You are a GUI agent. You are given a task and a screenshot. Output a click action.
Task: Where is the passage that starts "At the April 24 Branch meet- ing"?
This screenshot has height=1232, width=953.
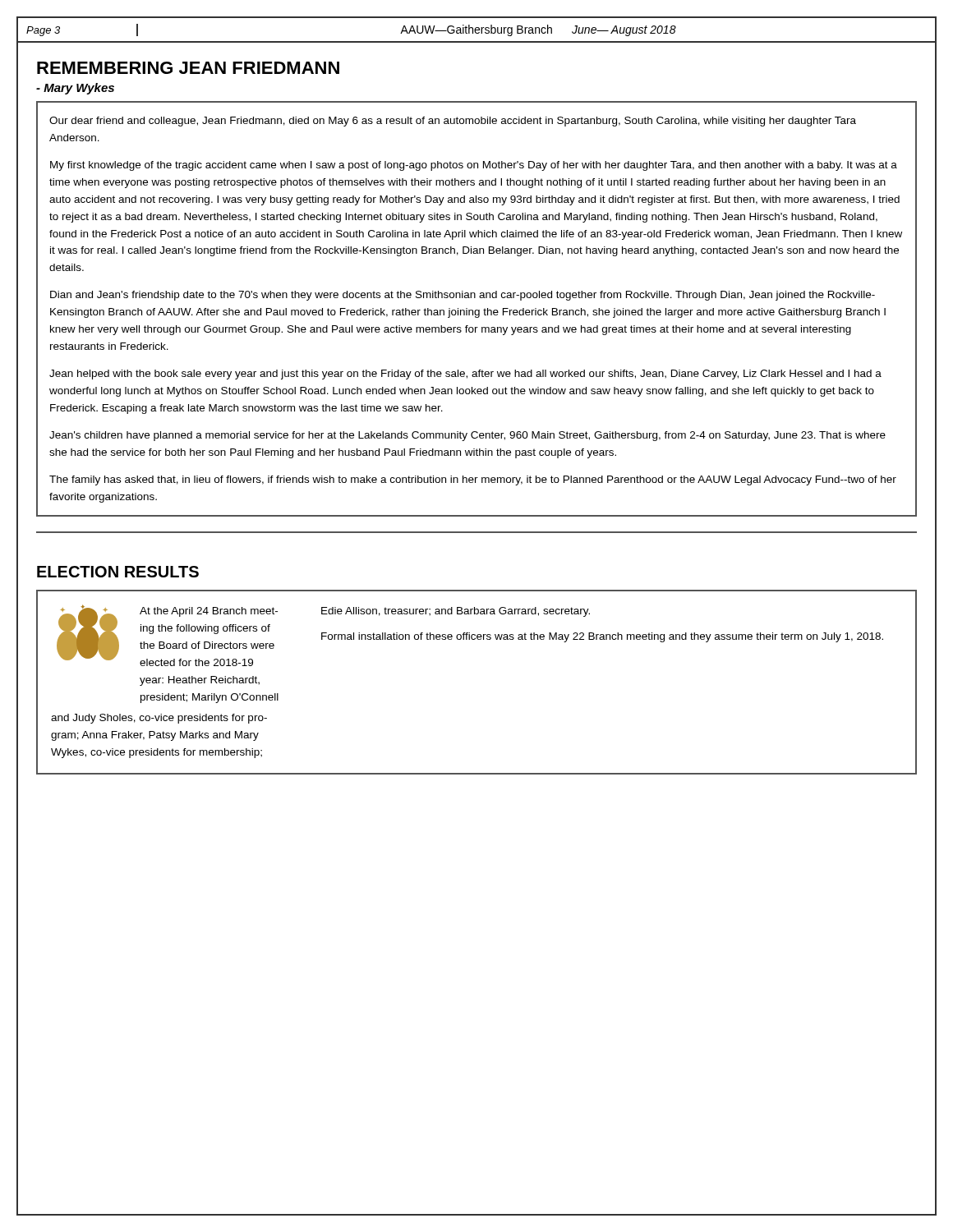point(209,654)
